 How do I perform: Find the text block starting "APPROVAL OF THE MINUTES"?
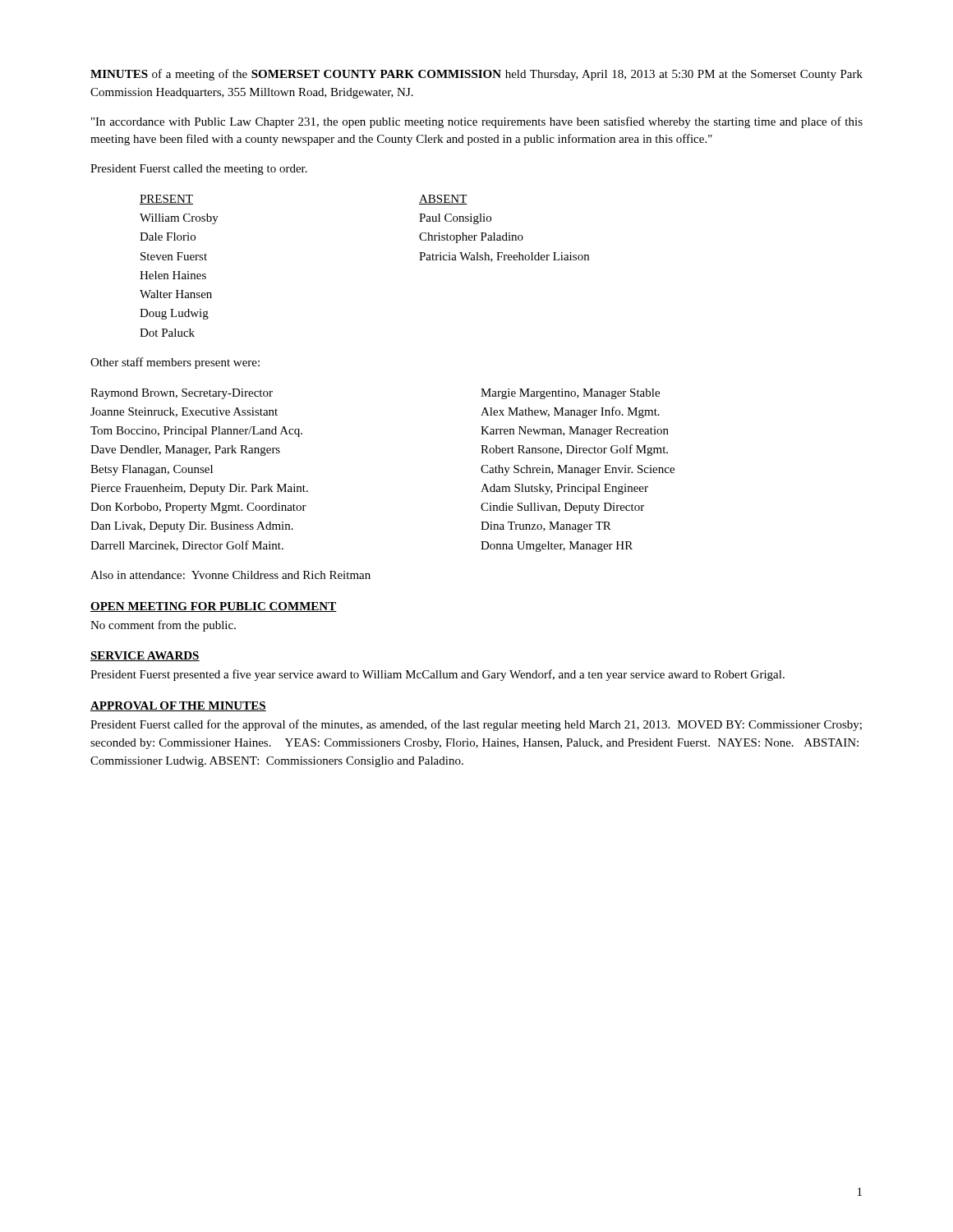click(x=178, y=706)
